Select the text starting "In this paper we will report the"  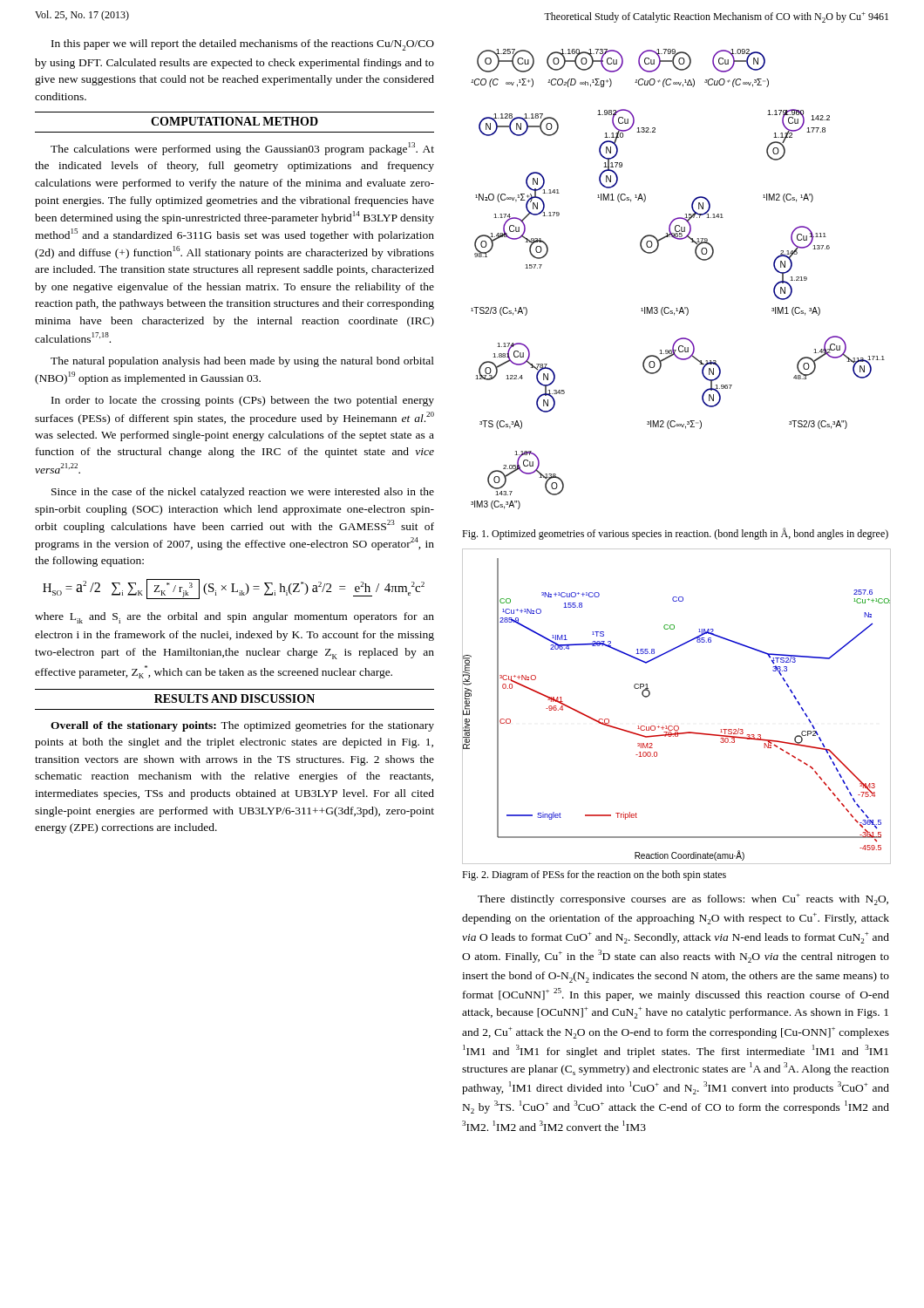[x=234, y=70]
